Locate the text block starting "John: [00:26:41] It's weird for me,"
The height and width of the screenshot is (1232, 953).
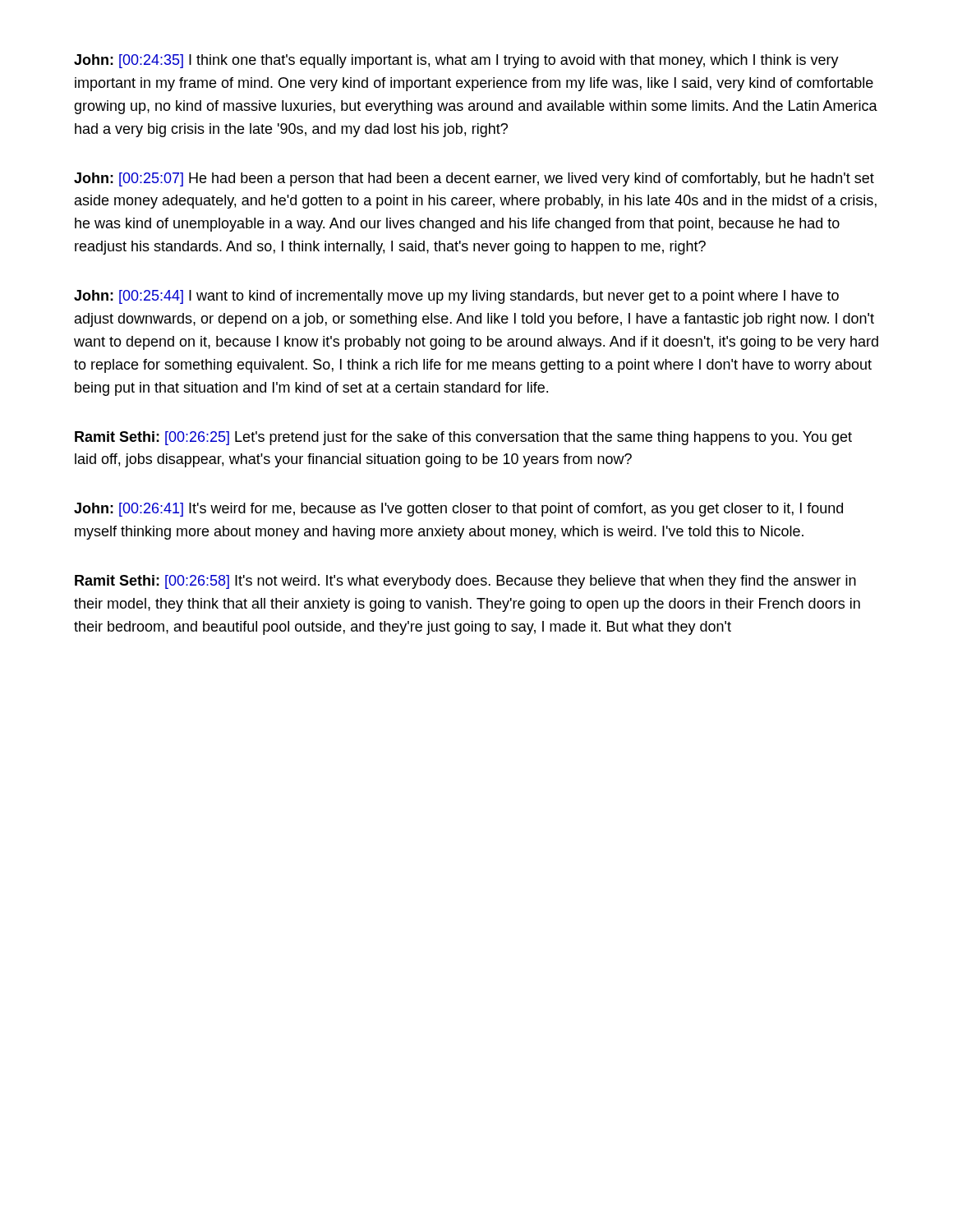point(459,520)
